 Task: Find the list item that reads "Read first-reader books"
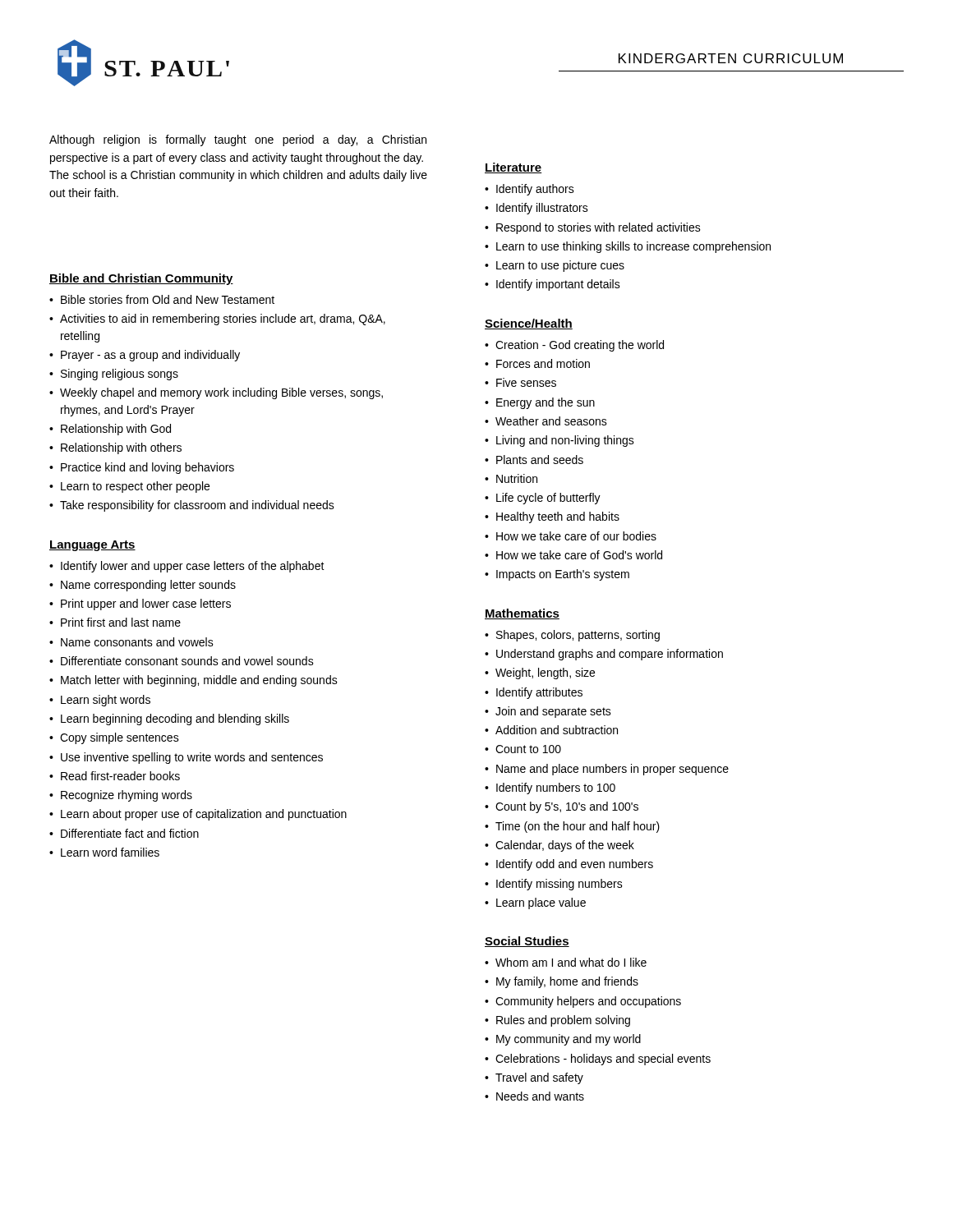[x=120, y=776]
